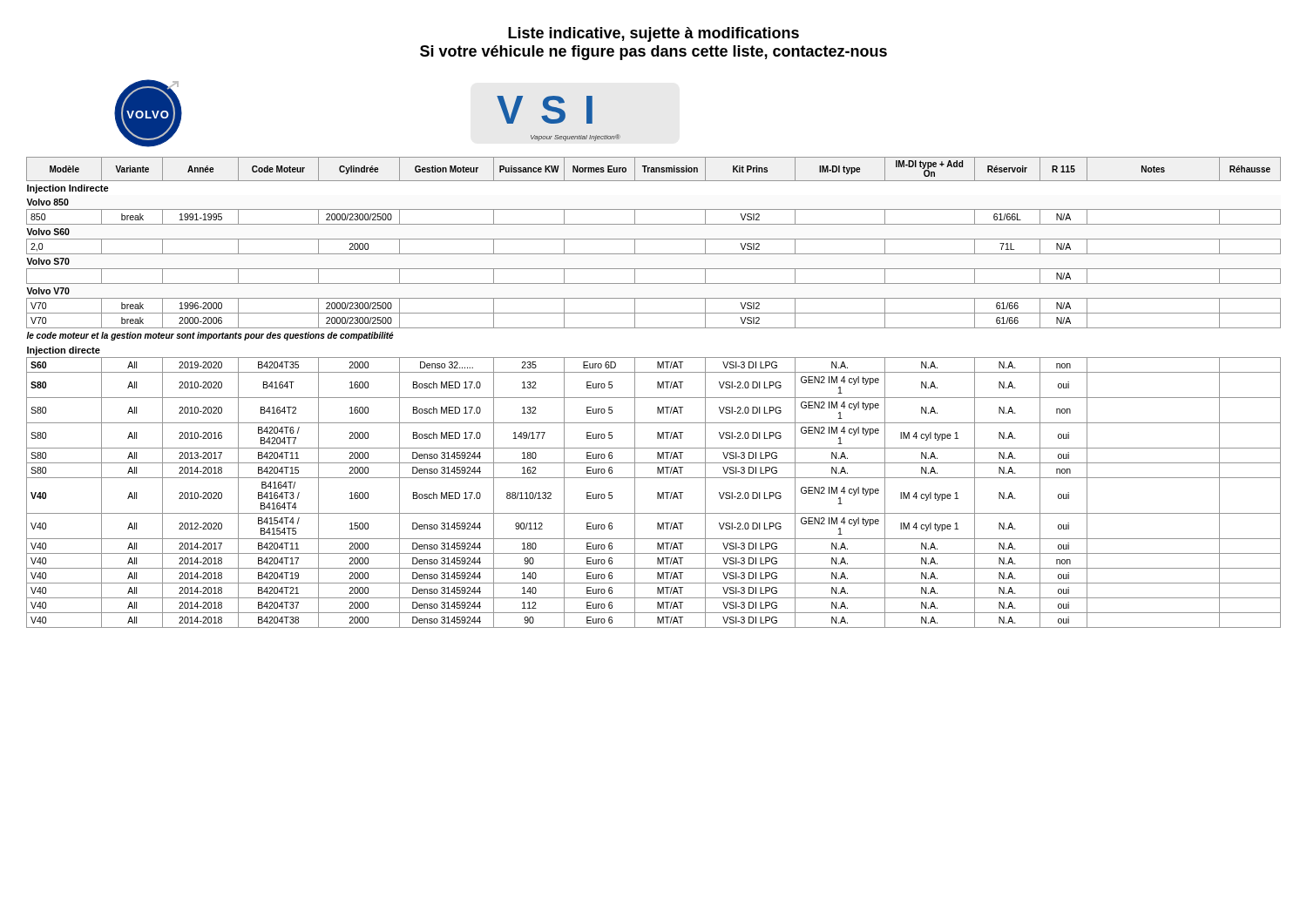This screenshot has height=924, width=1307.
Task: Find the title on this page that starts "Liste indicative, sujette à"
Action: pyautogui.click(x=654, y=43)
